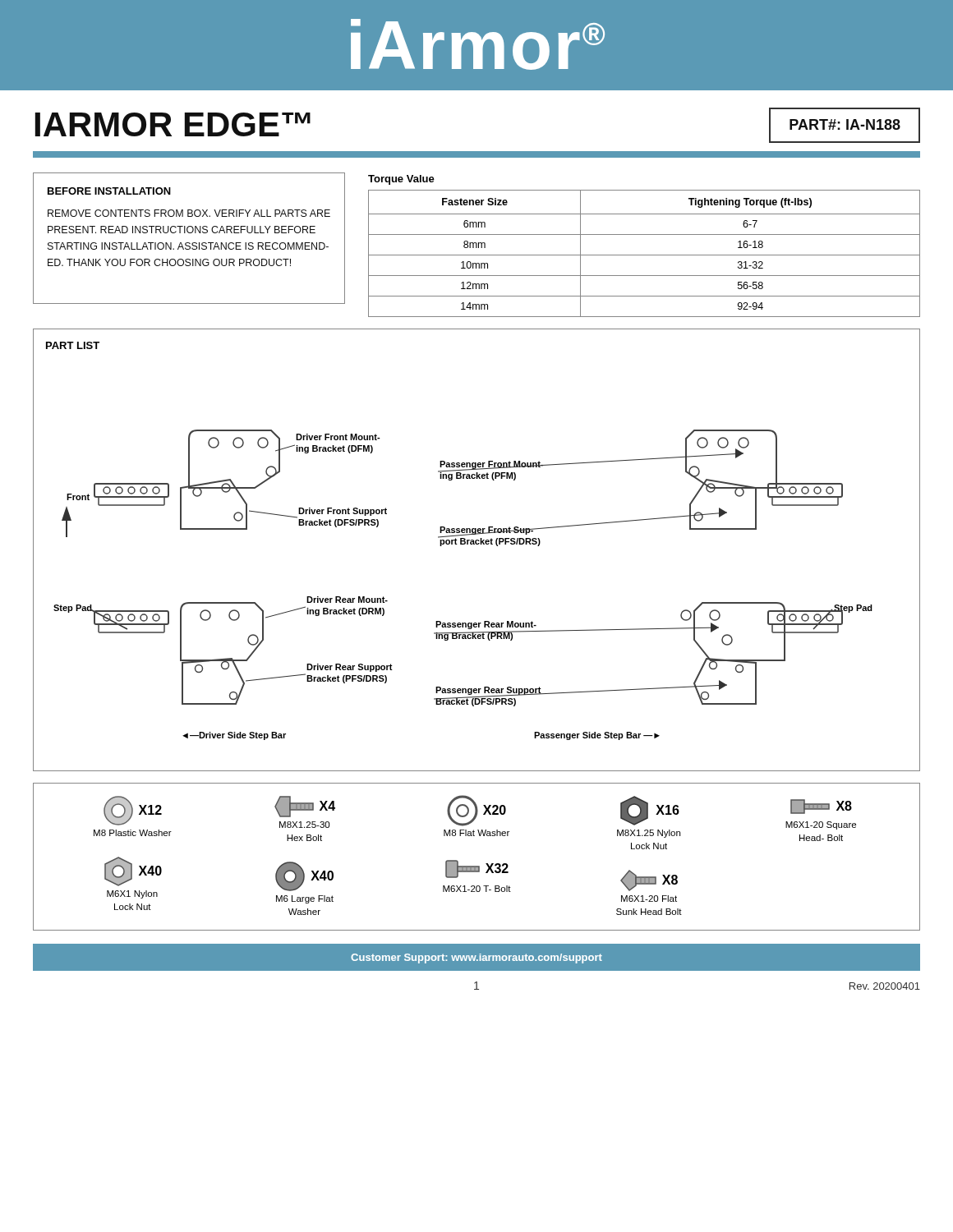The height and width of the screenshot is (1232, 953).
Task: Locate the text that reads "PART#: IA-N188"
Action: pos(845,124)
